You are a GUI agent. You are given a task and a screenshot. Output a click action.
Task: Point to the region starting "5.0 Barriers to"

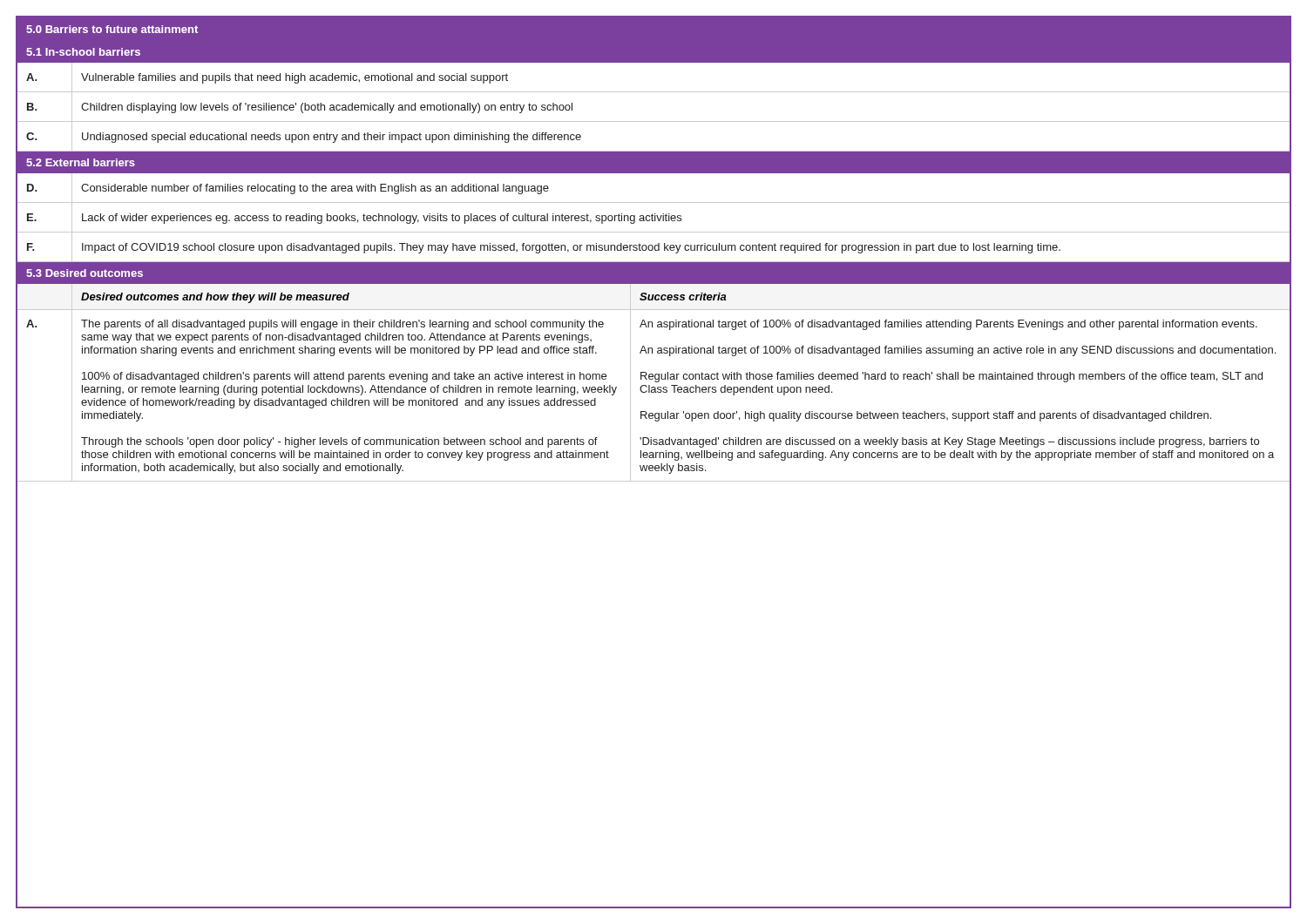click(112, 29)
